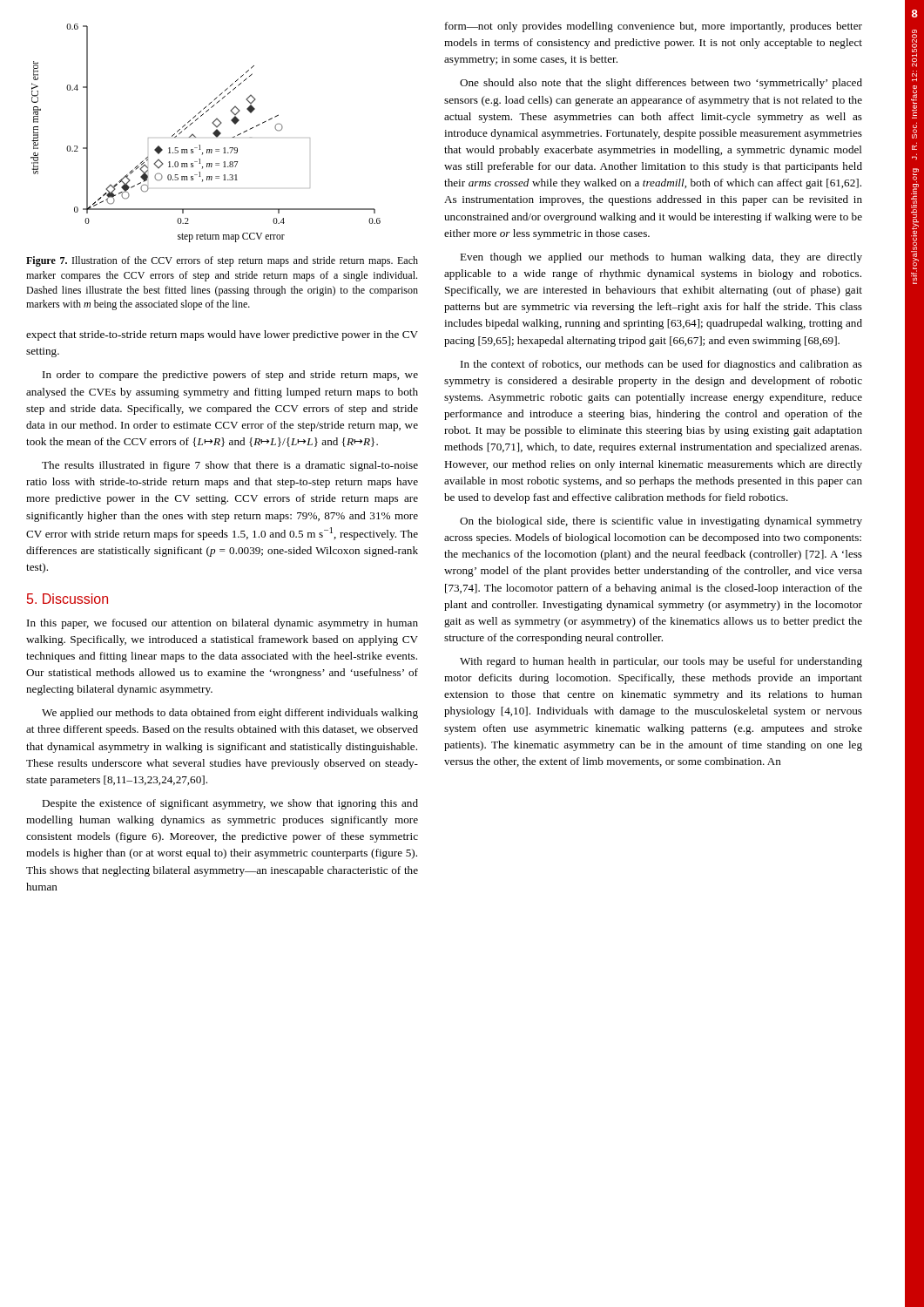This screenshot has width=924, height=1307.
Task: Select the region starting "5. Discussion"
Action: click(68, 599)
